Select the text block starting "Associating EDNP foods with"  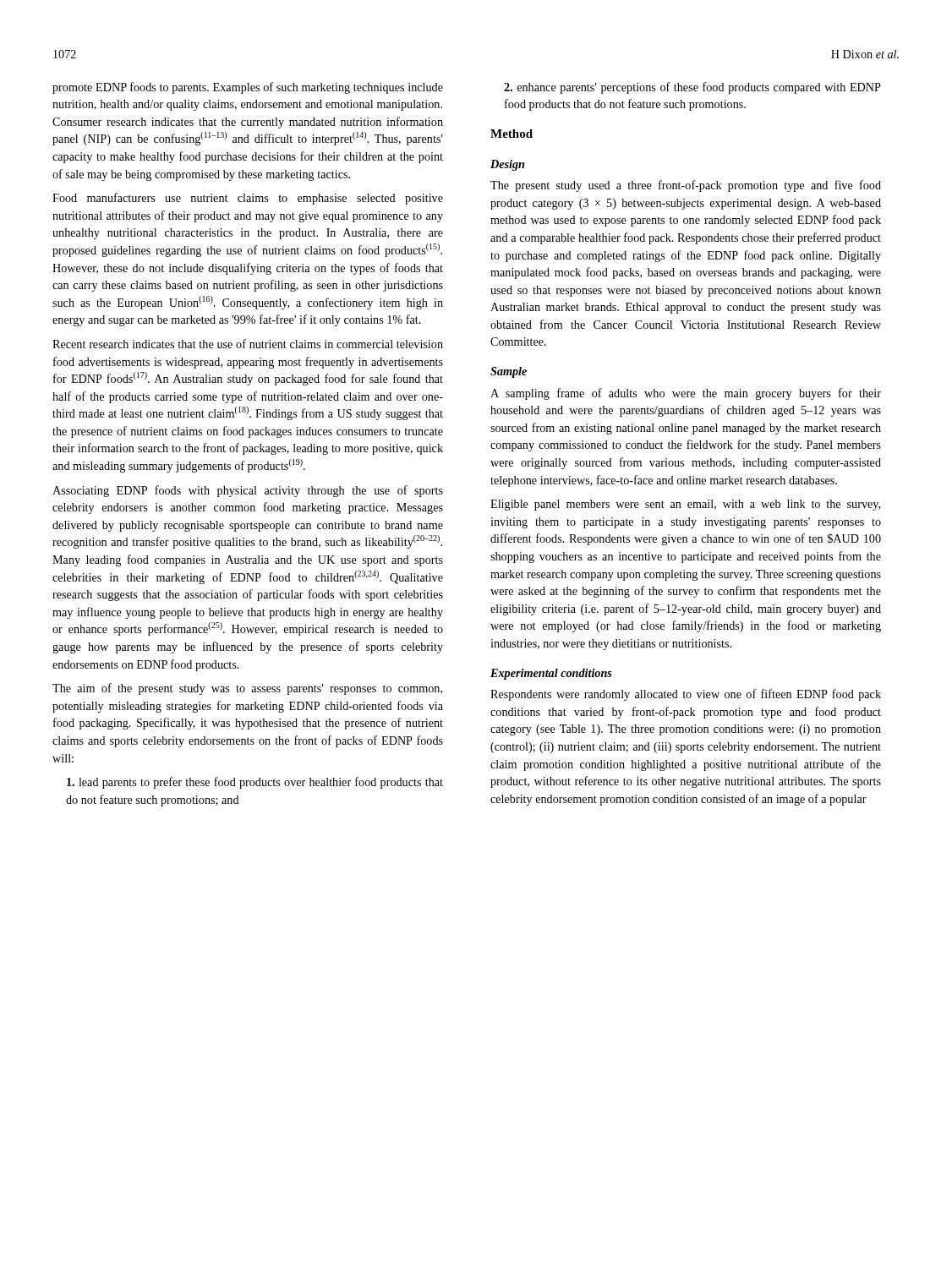248,577
